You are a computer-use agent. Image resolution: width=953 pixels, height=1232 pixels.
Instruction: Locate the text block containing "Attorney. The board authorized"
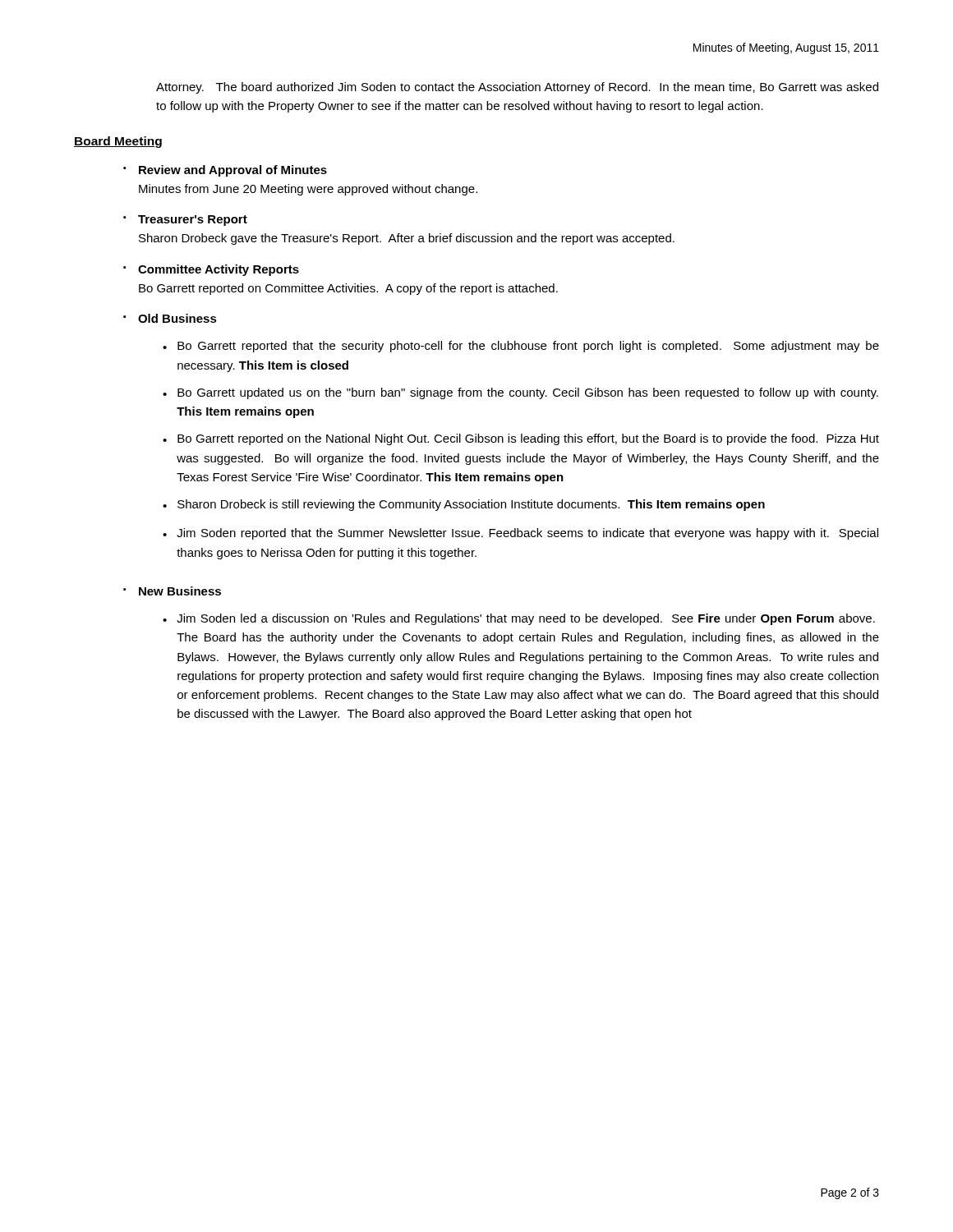[x=518, y=96]
